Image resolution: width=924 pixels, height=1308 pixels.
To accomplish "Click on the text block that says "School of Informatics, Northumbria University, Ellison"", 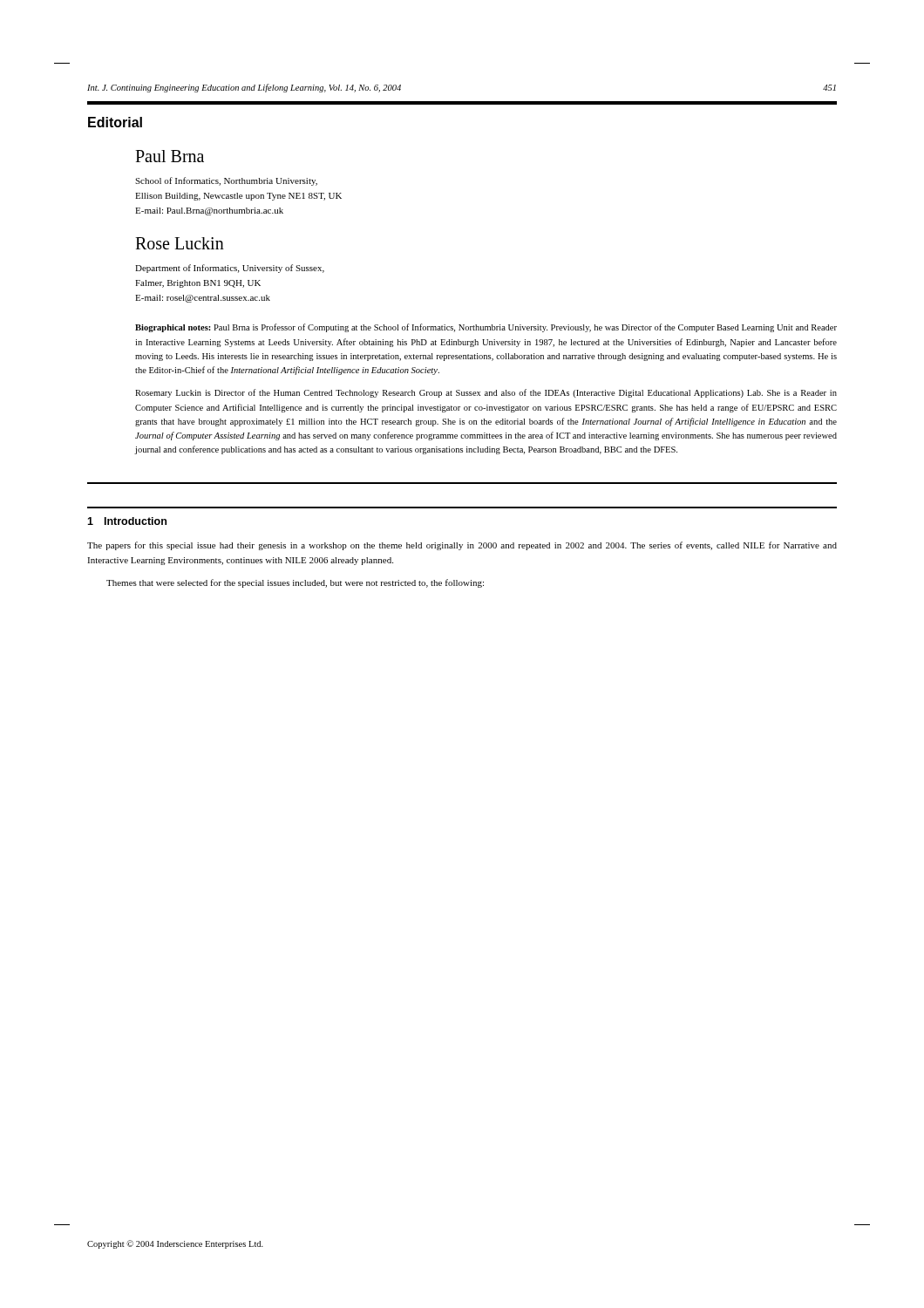I will (x=239, y=195).
